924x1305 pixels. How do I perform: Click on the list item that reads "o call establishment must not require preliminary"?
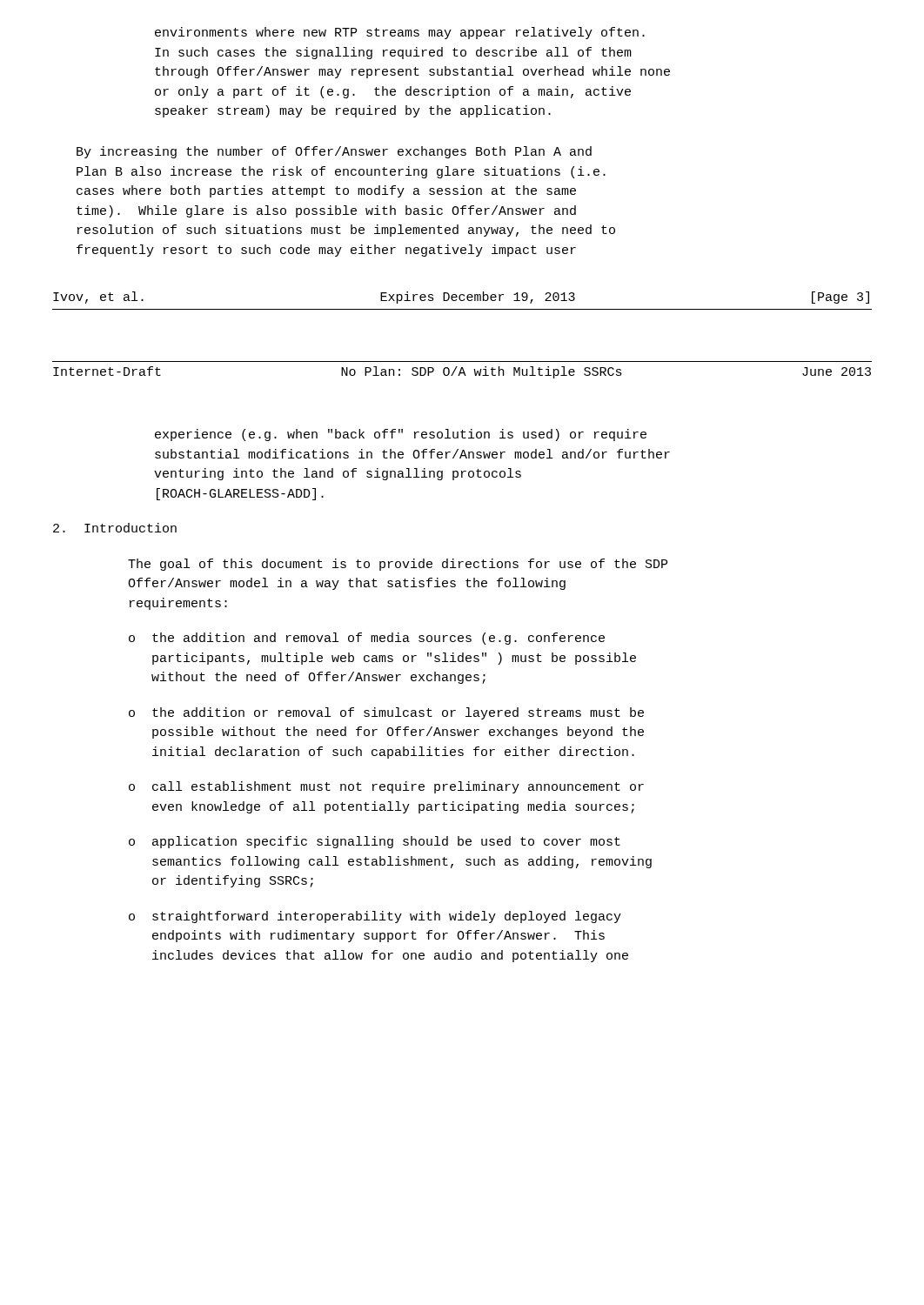pos(375,798)
